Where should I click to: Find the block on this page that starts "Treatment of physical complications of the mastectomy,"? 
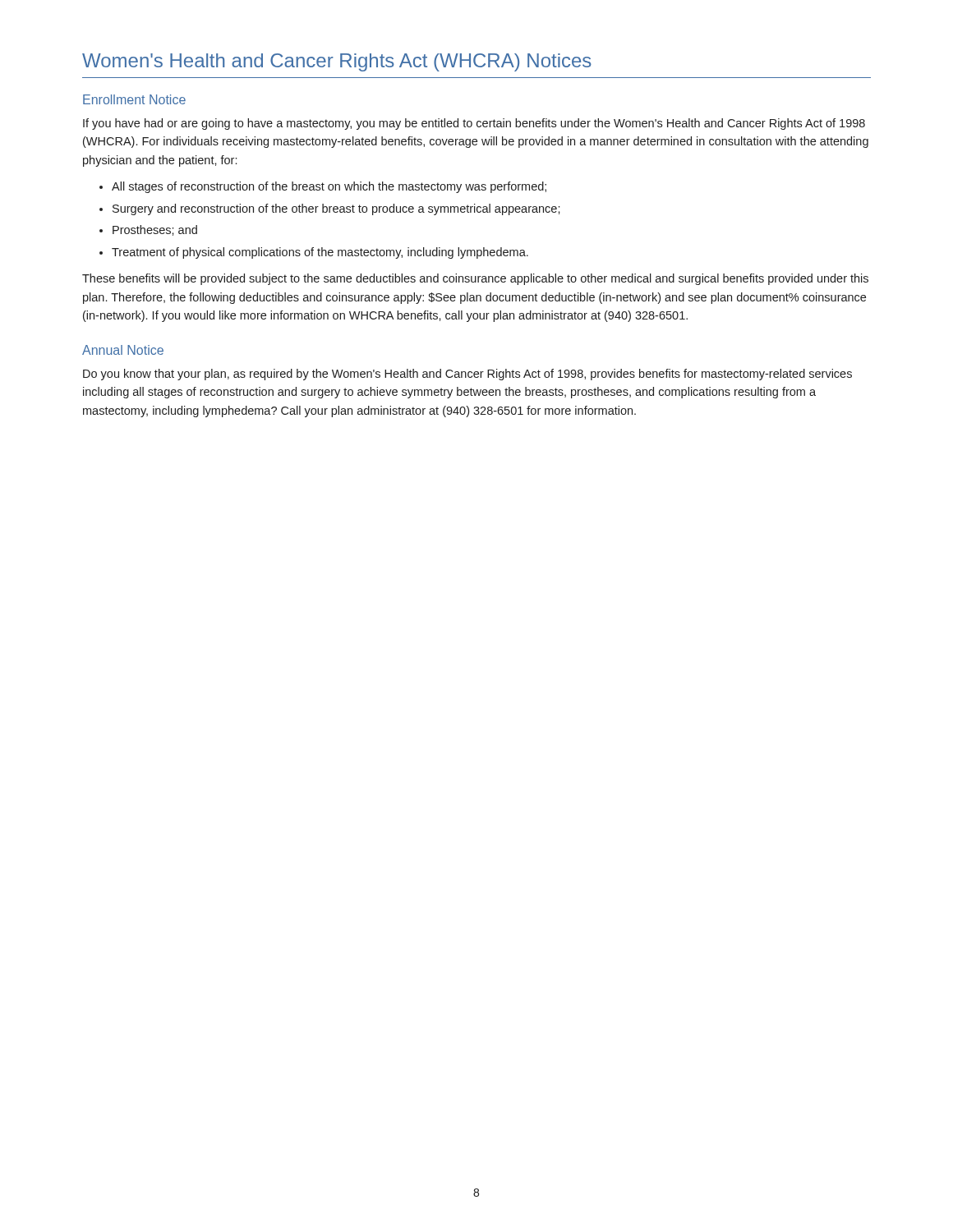point(320,252)
